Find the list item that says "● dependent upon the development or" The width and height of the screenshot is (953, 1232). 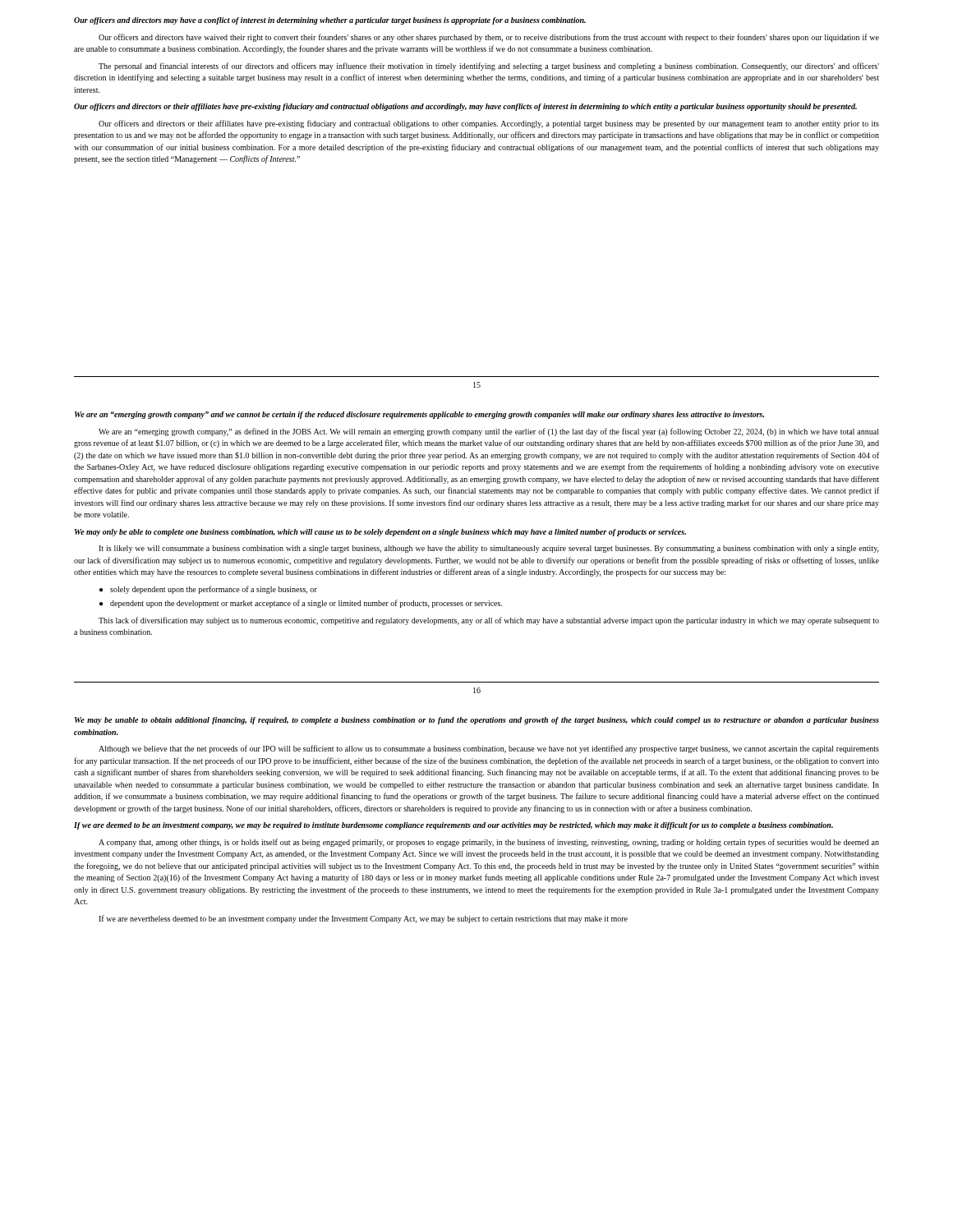tap(301, 604)
